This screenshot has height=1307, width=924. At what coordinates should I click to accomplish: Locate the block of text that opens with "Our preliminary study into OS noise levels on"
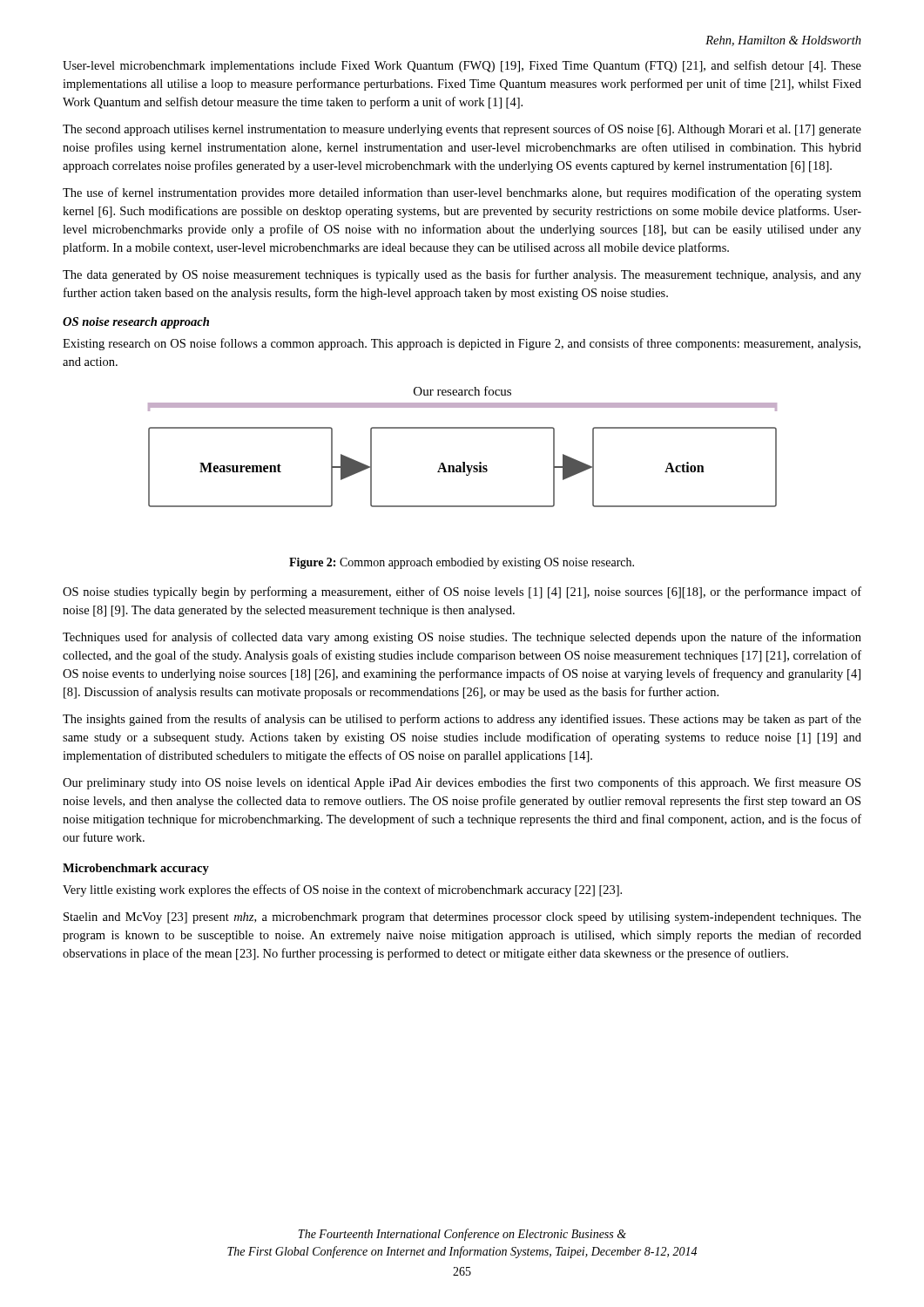(x=462, y=810)
